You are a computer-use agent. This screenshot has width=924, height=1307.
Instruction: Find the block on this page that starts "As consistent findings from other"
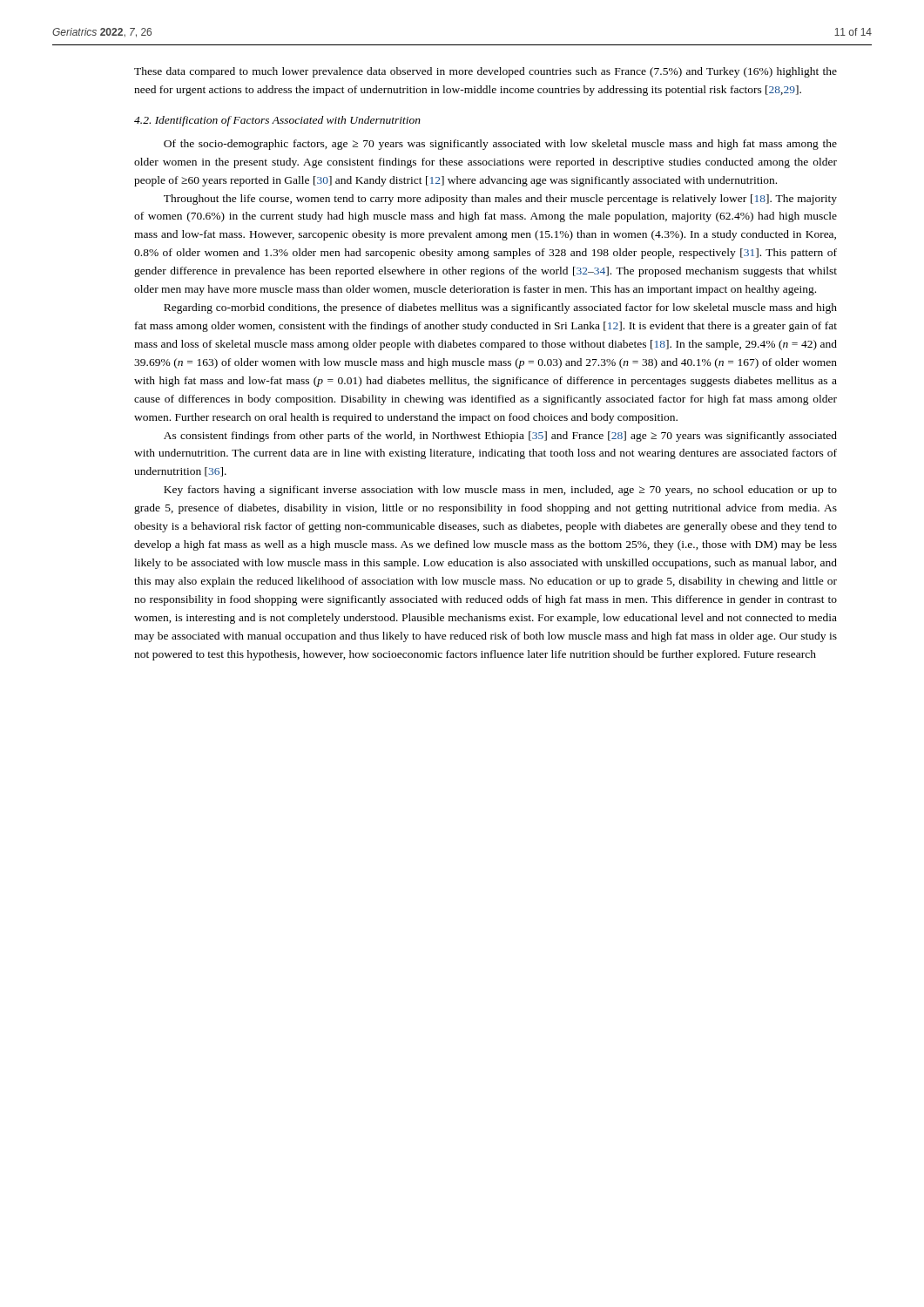coord(485,454)
